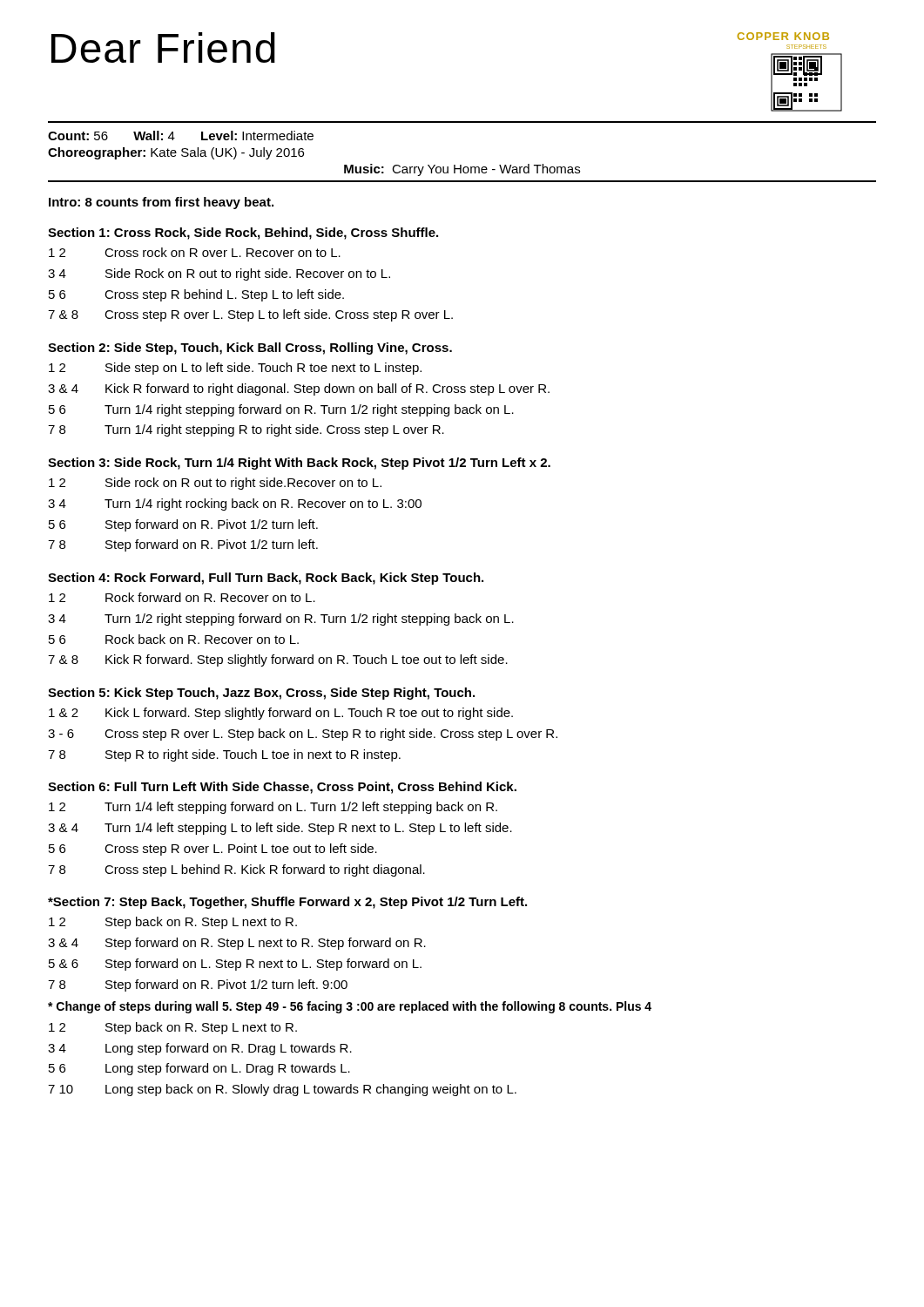
Task: Navigate to the passage starting "Section 5: Kick Step Touch, Jazz Box, Cross,"
Action: (x=462, y=692)
